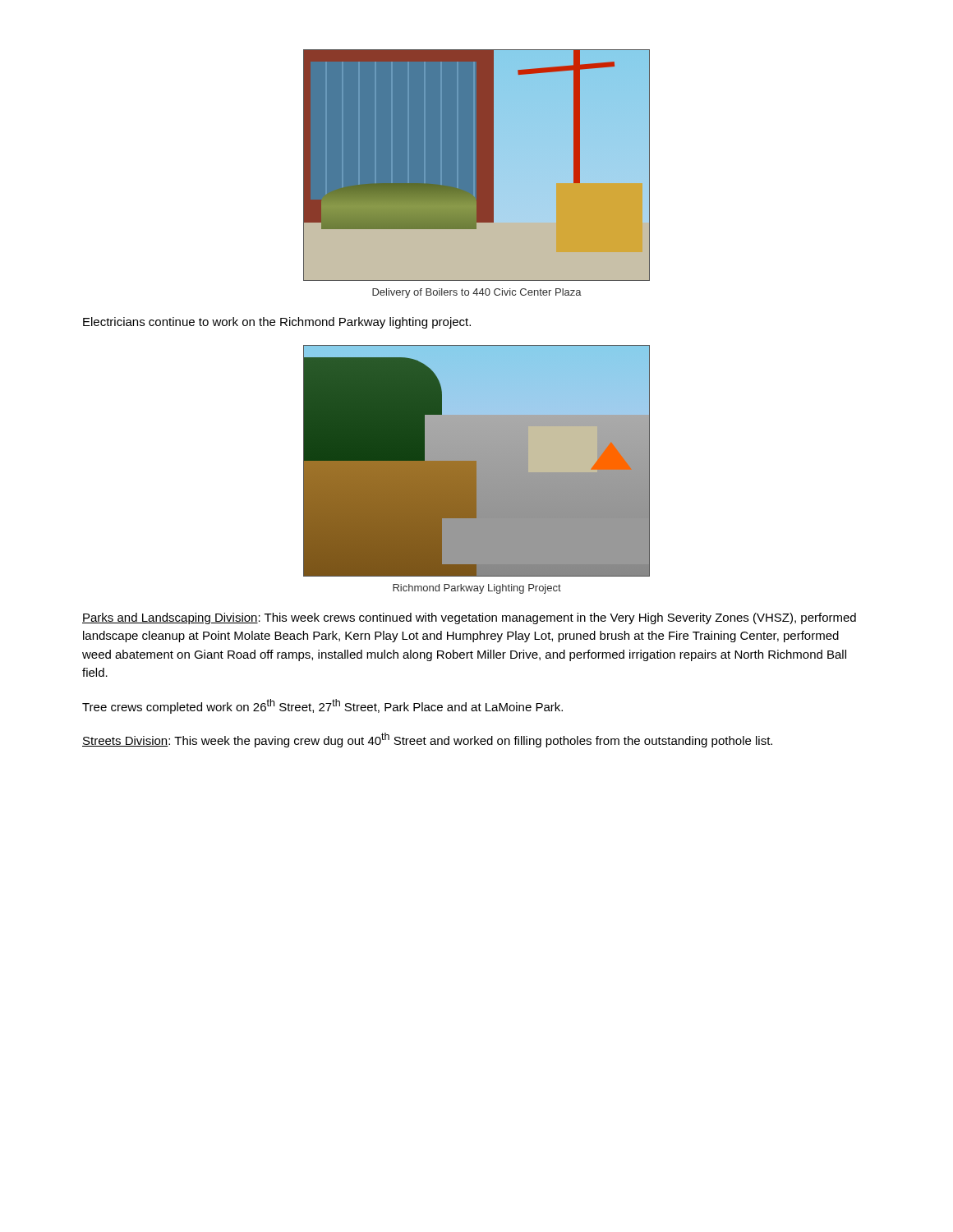Image resolution: width=953 pixels, height=1232 pixels.
Task: Click on the caption with the text "Delivery of Boilers to 440"
Action: click(476, 292)
